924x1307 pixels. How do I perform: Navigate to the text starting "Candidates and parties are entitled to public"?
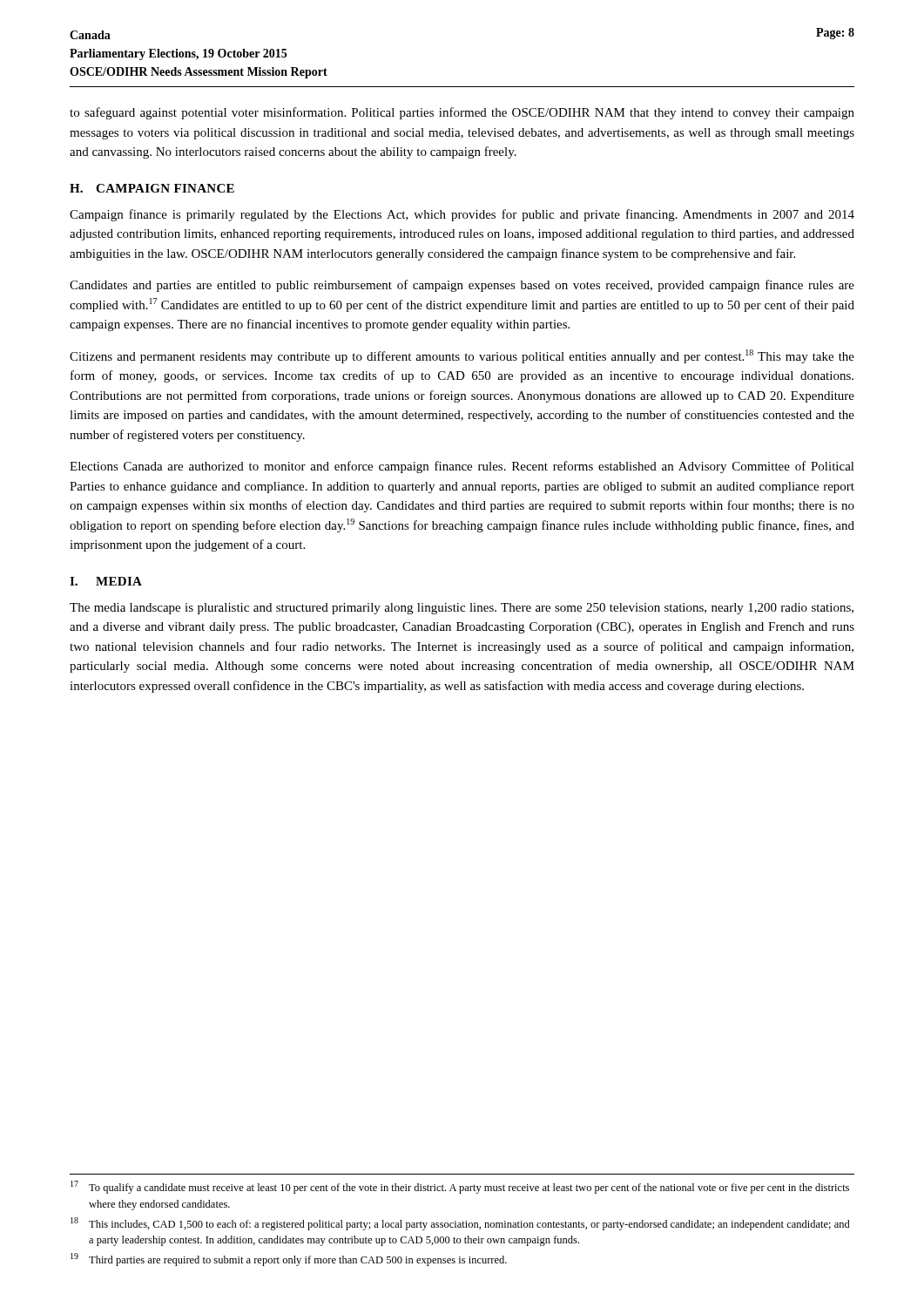(462, 305)
